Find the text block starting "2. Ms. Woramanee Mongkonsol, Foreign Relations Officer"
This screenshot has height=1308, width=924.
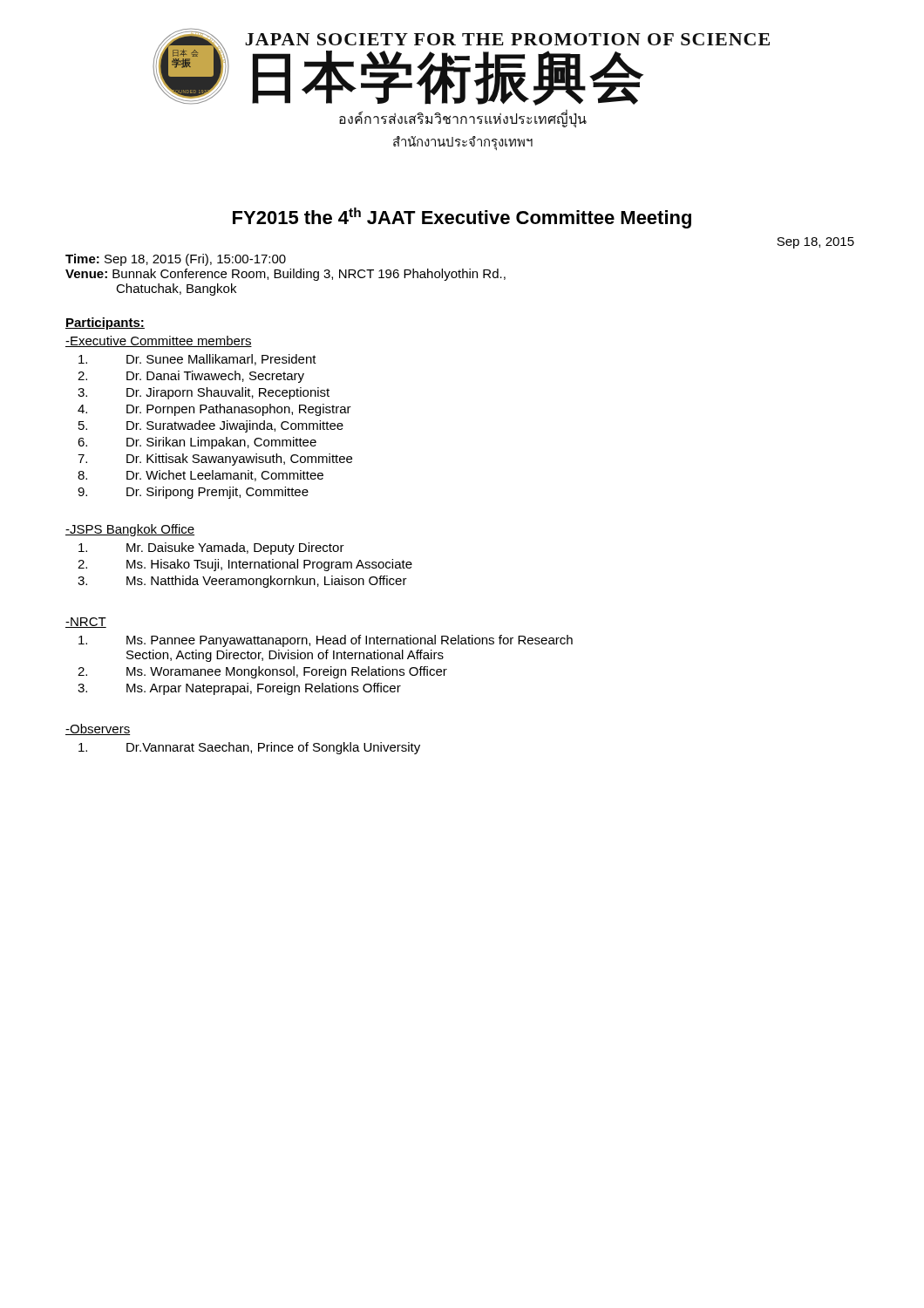(262, 672)
